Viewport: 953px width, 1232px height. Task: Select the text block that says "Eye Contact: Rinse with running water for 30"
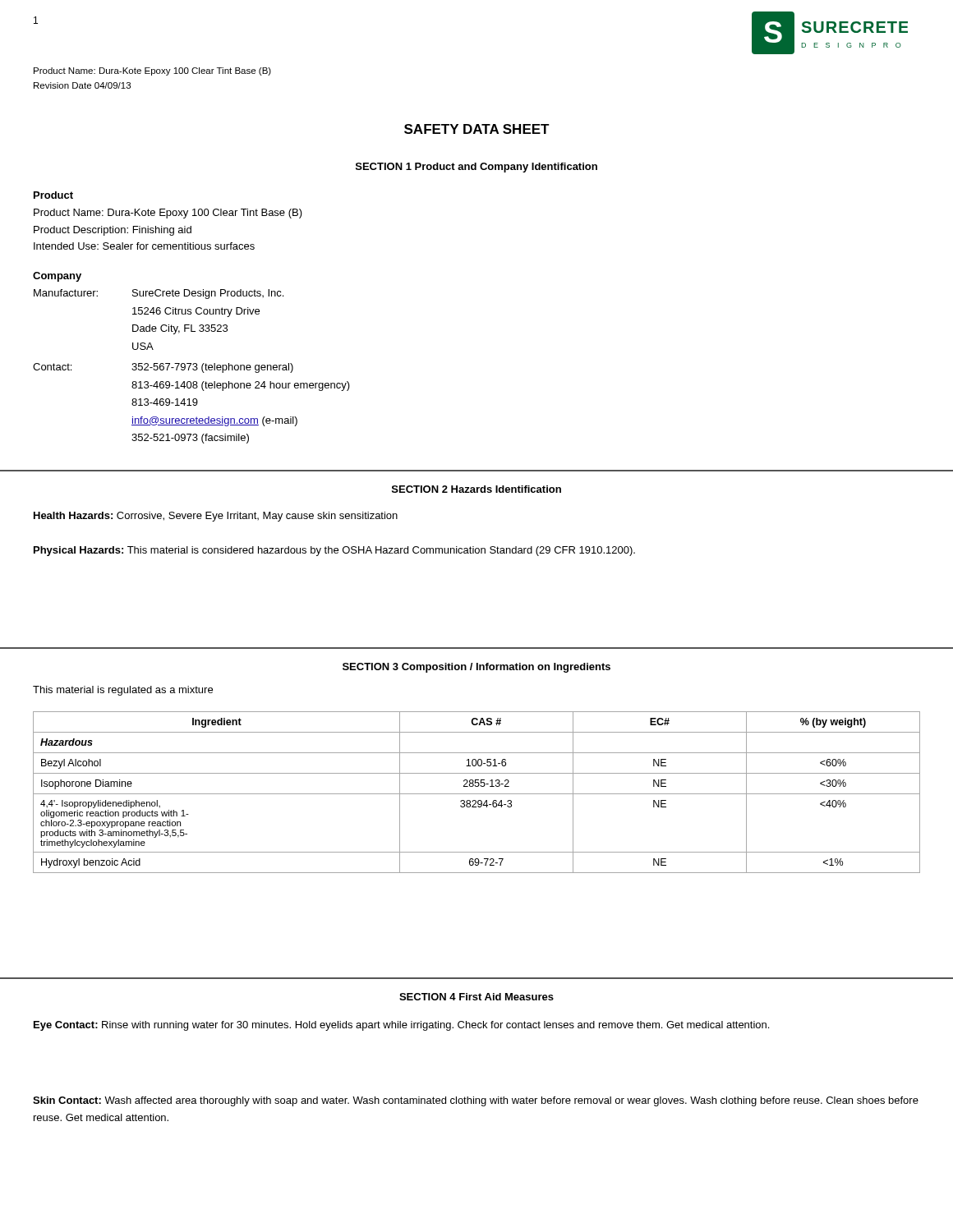401,1025
